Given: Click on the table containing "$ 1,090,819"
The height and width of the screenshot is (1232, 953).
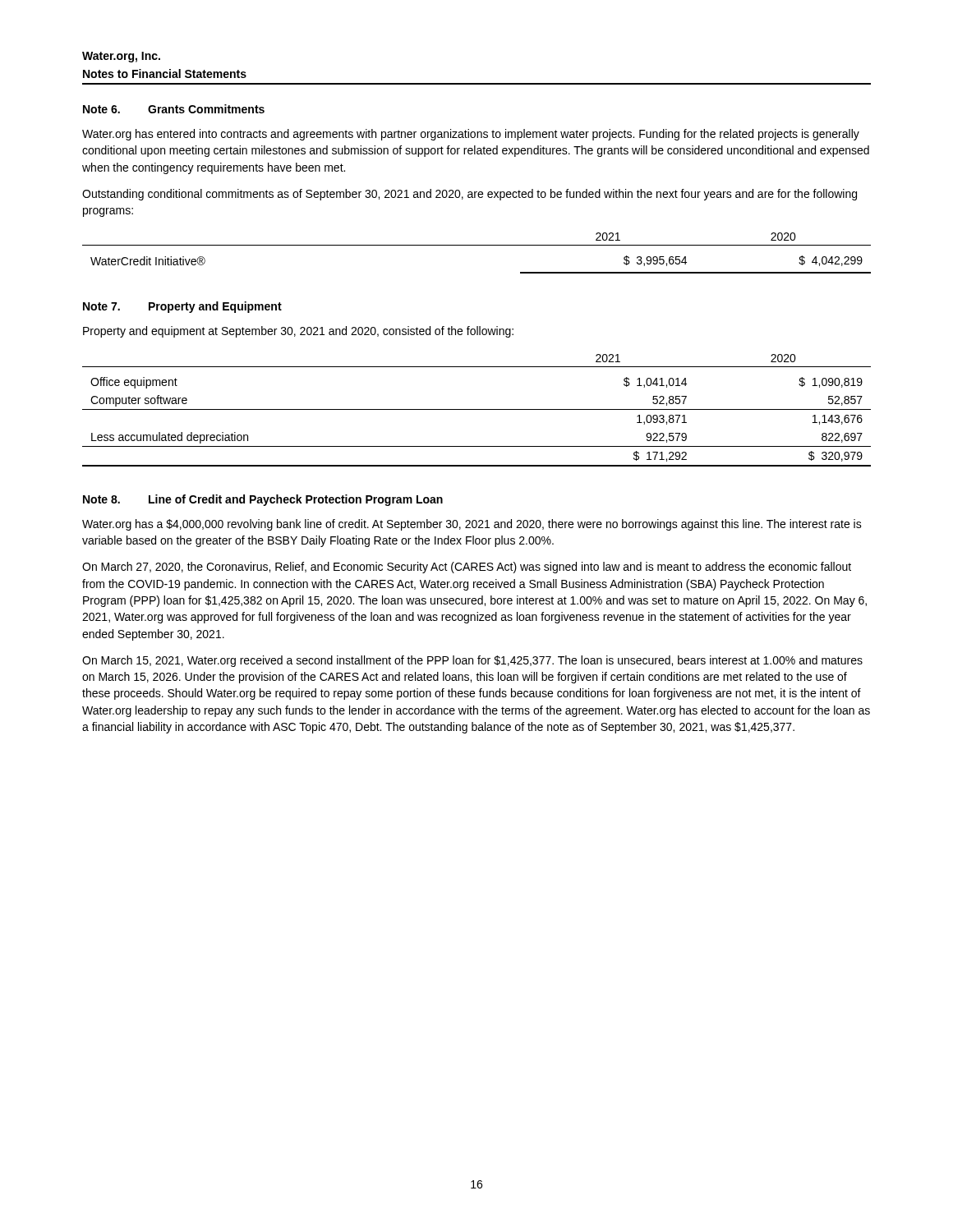Looking at the screenshot, I should click(x=476, y=408).
